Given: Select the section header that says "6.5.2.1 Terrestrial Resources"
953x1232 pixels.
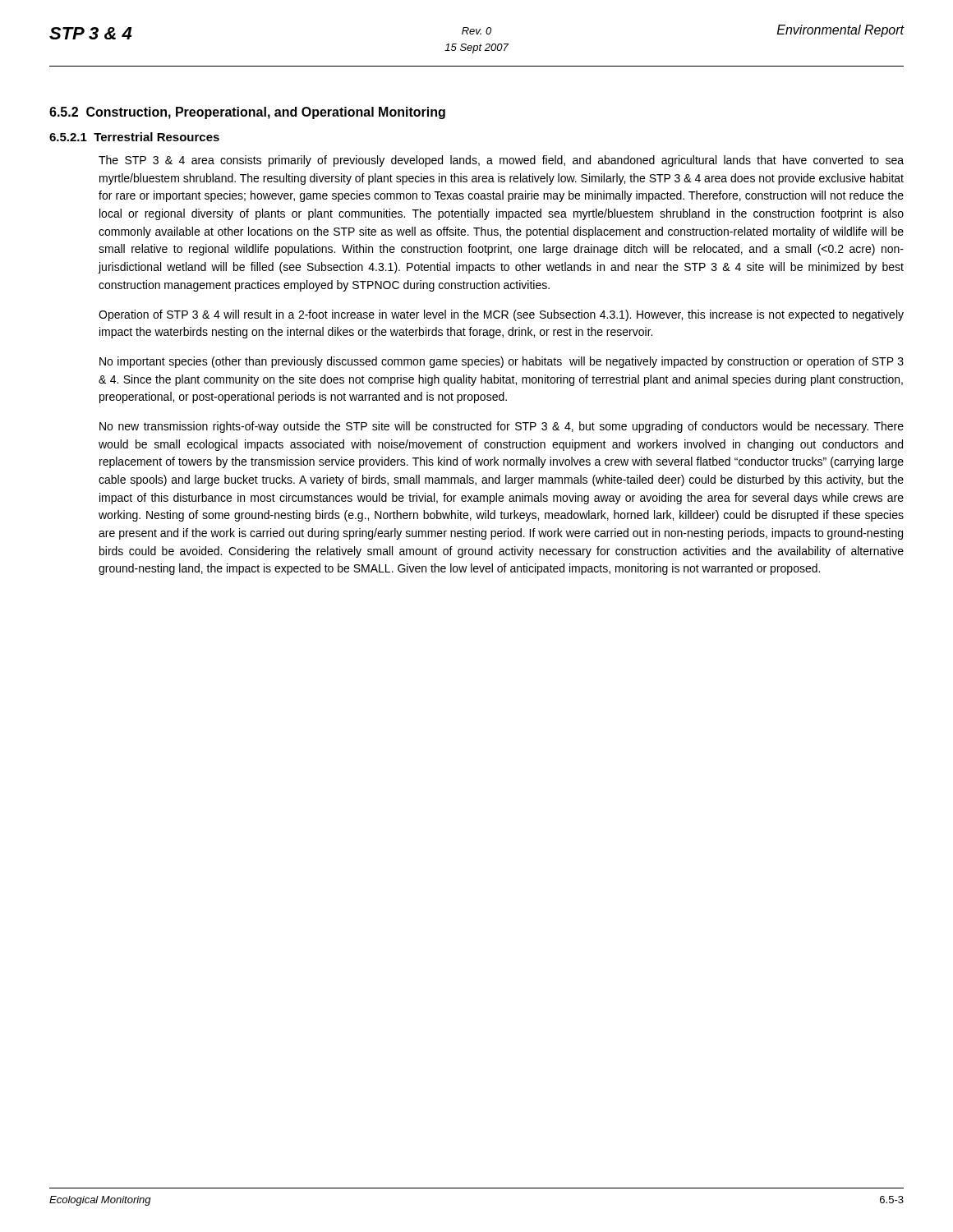Looking at the screenshot, I should (134, 137).
